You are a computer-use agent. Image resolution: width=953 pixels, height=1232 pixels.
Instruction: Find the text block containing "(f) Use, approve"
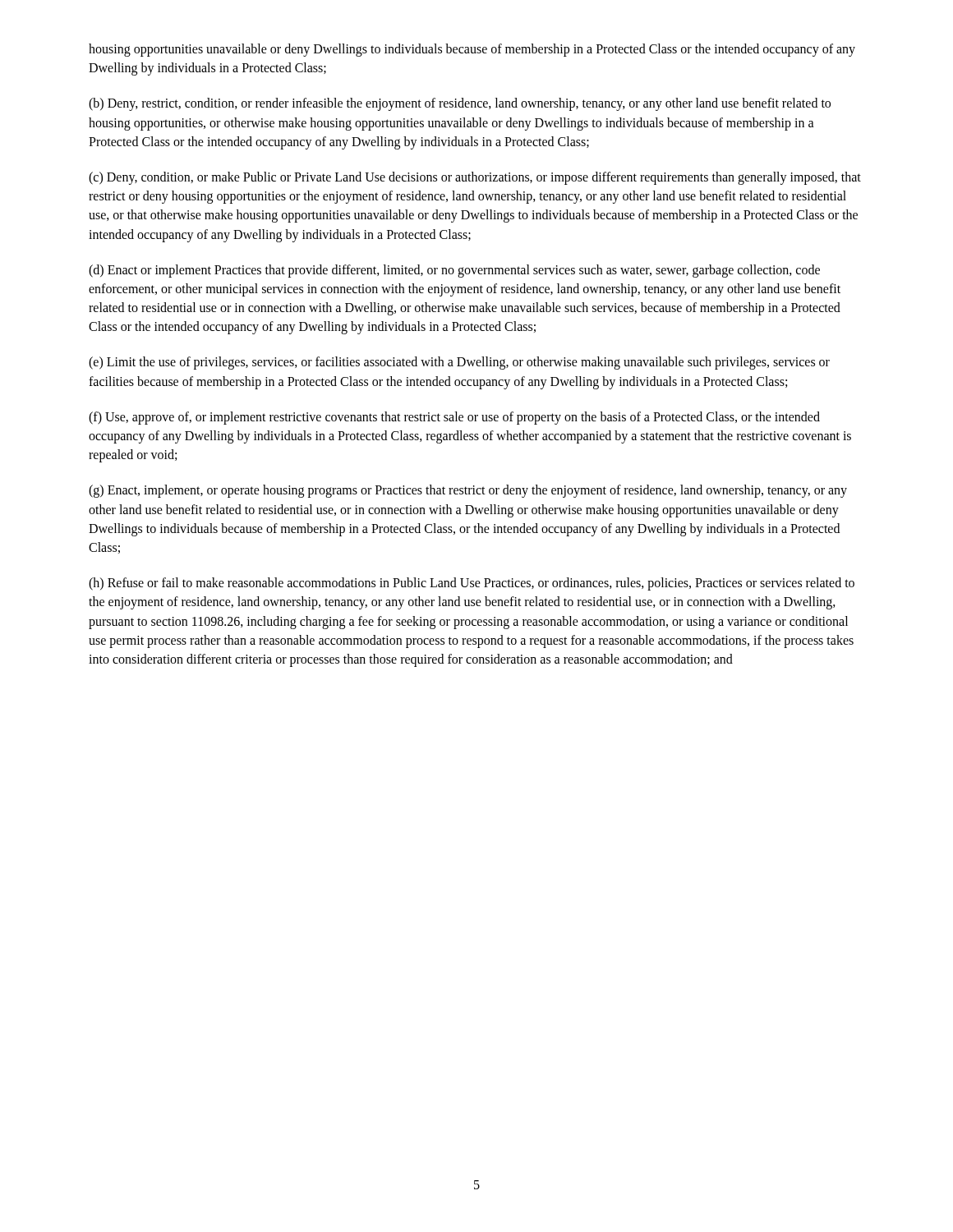click(x=470, y=436)
